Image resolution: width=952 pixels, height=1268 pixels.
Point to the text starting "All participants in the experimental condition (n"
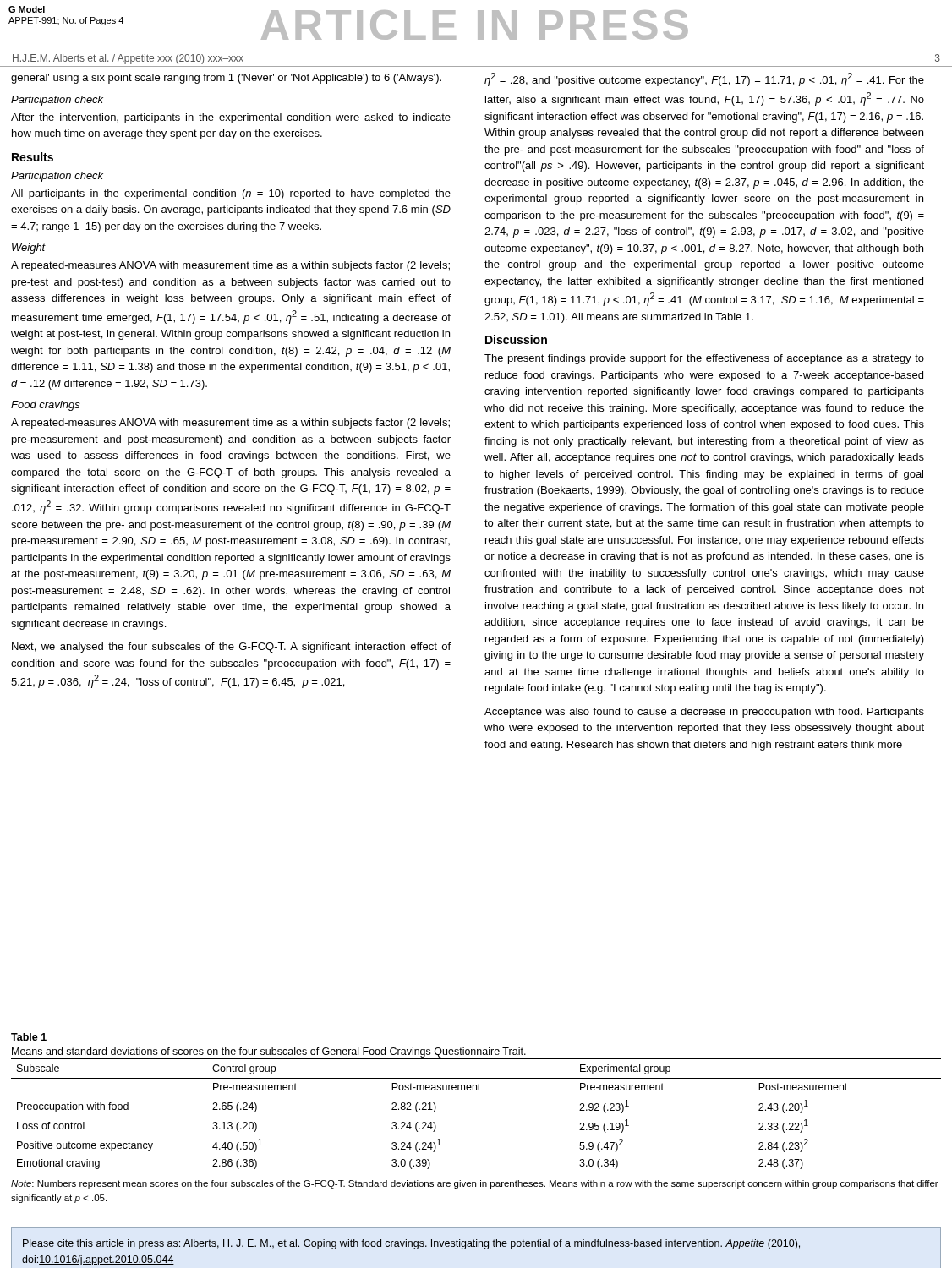tap(231, 209)
